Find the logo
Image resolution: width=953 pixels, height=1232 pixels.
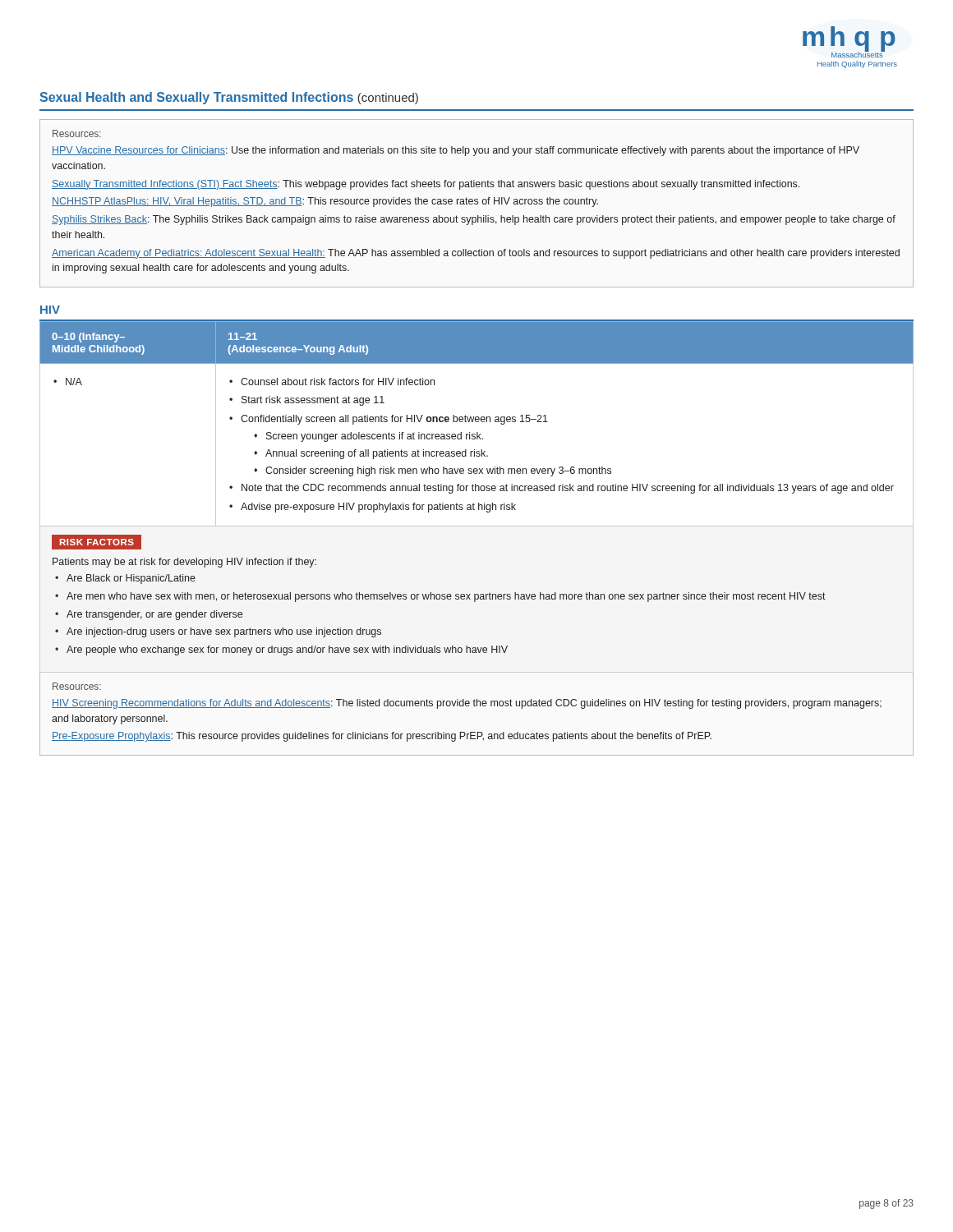(857, 44)
